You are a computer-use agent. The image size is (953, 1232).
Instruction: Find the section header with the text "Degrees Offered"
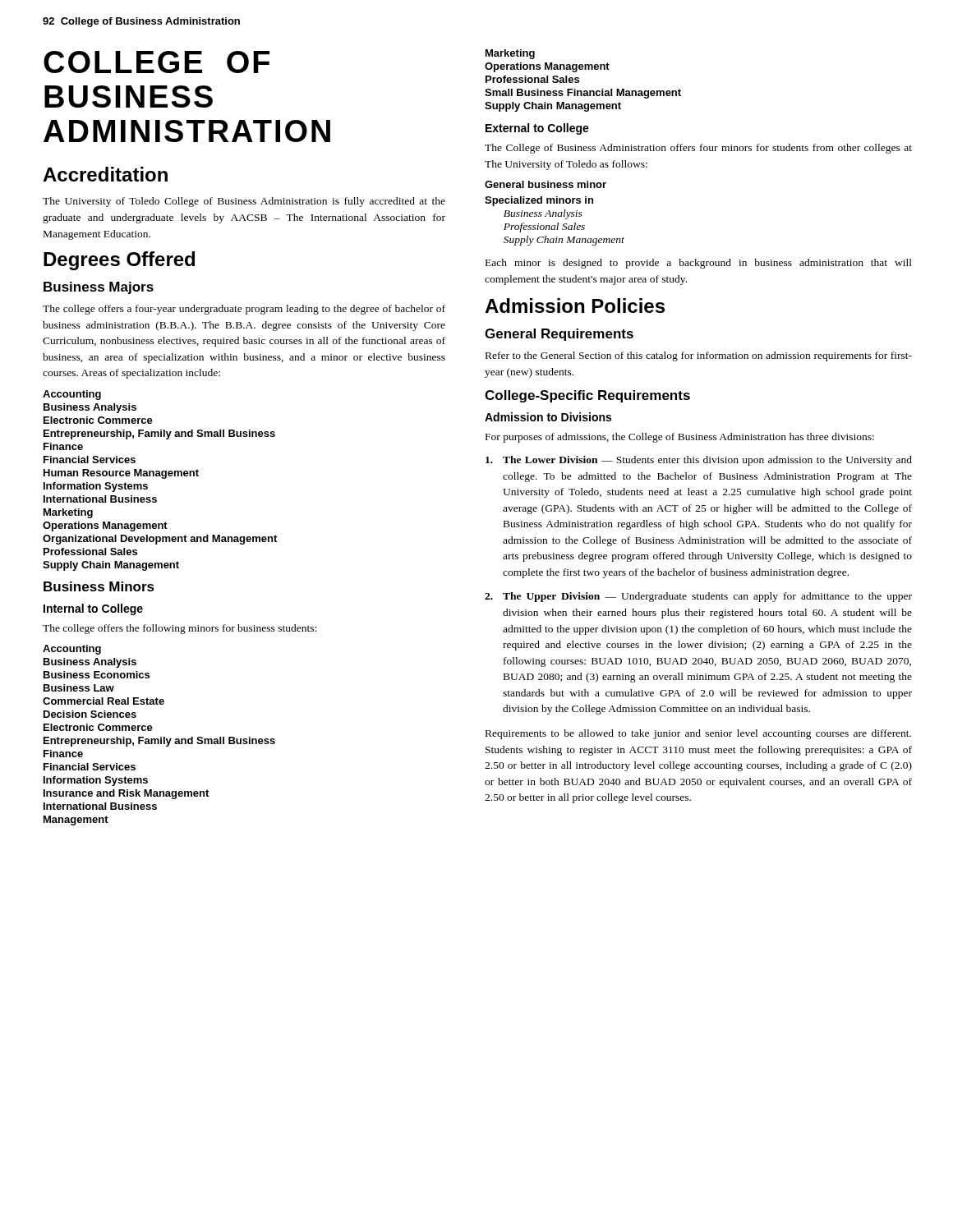pyautogui.click(x=119, y=261)
